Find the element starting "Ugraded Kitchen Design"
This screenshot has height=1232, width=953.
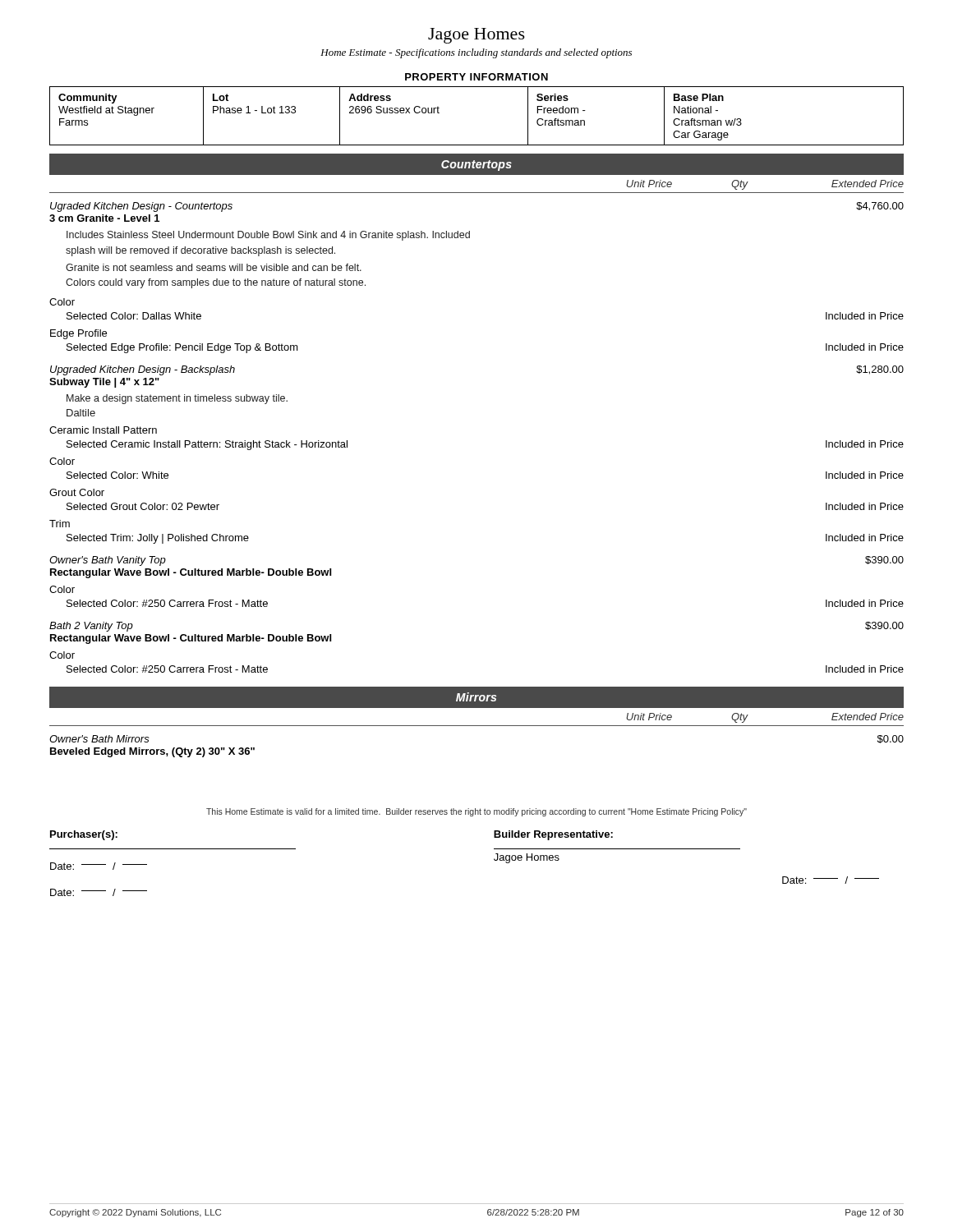click(x=148, y=207)
